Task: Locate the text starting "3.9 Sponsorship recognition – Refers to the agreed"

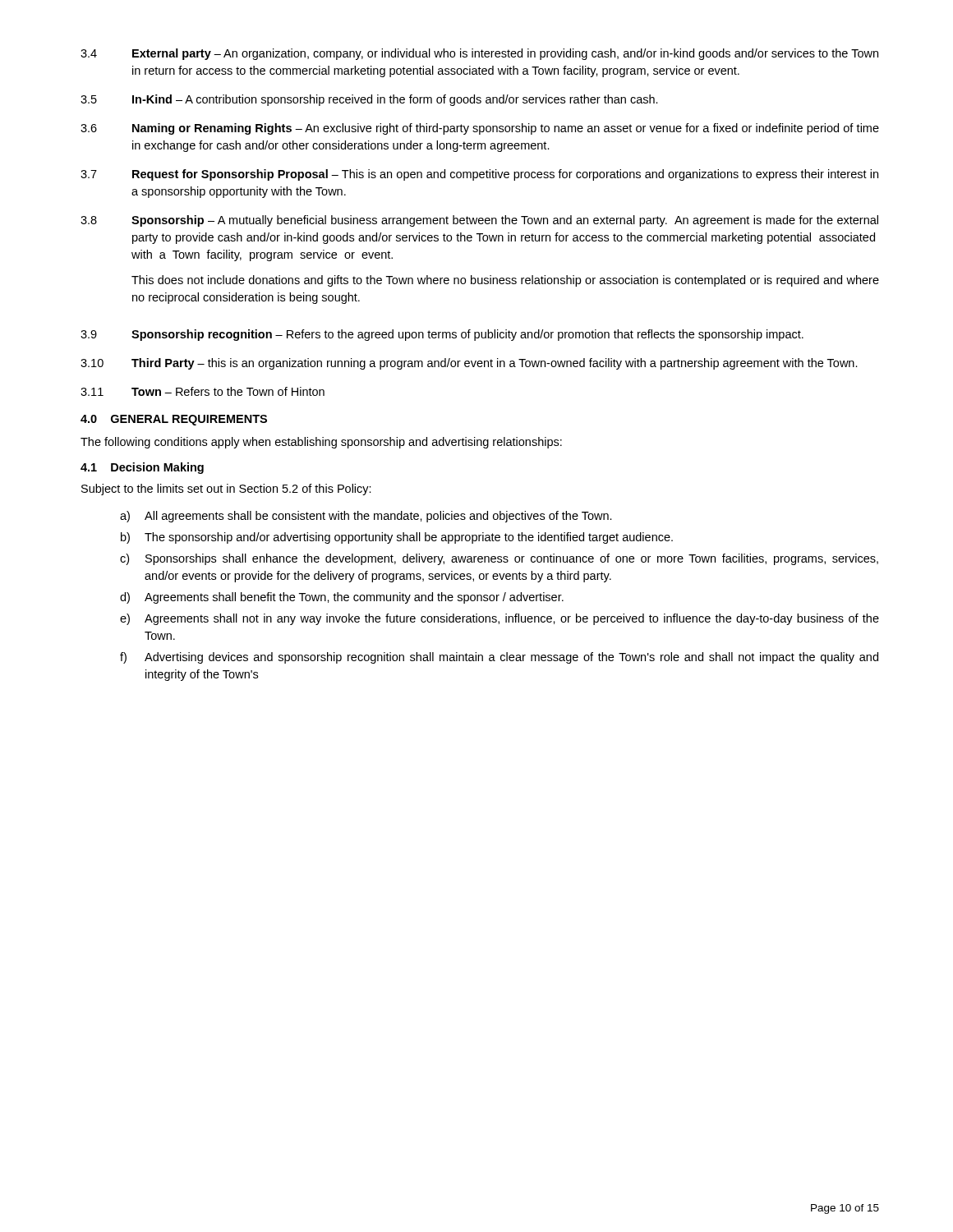Action: click(x=480, y=335)
